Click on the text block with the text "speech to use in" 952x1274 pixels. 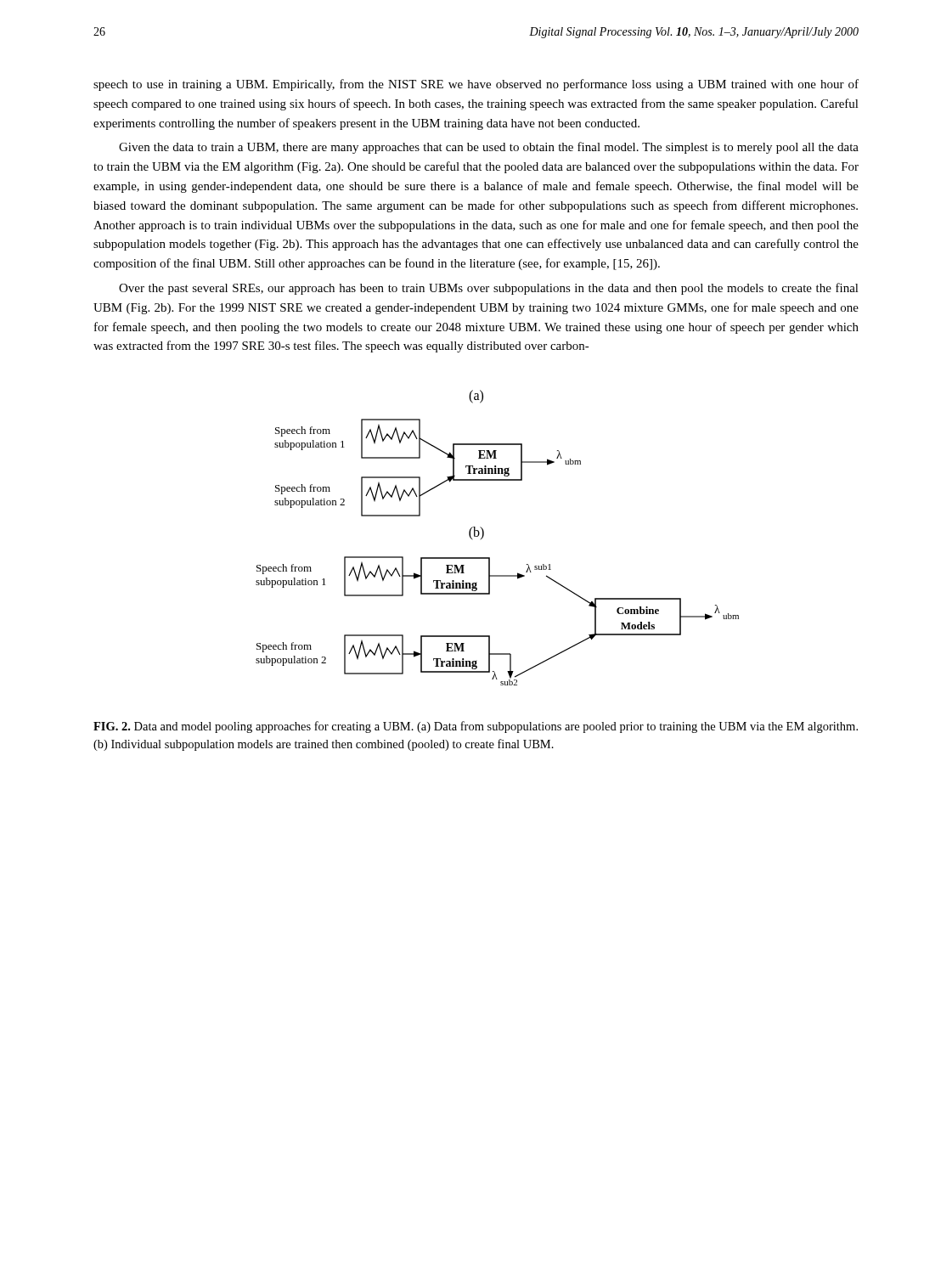[x=476, y=215]
